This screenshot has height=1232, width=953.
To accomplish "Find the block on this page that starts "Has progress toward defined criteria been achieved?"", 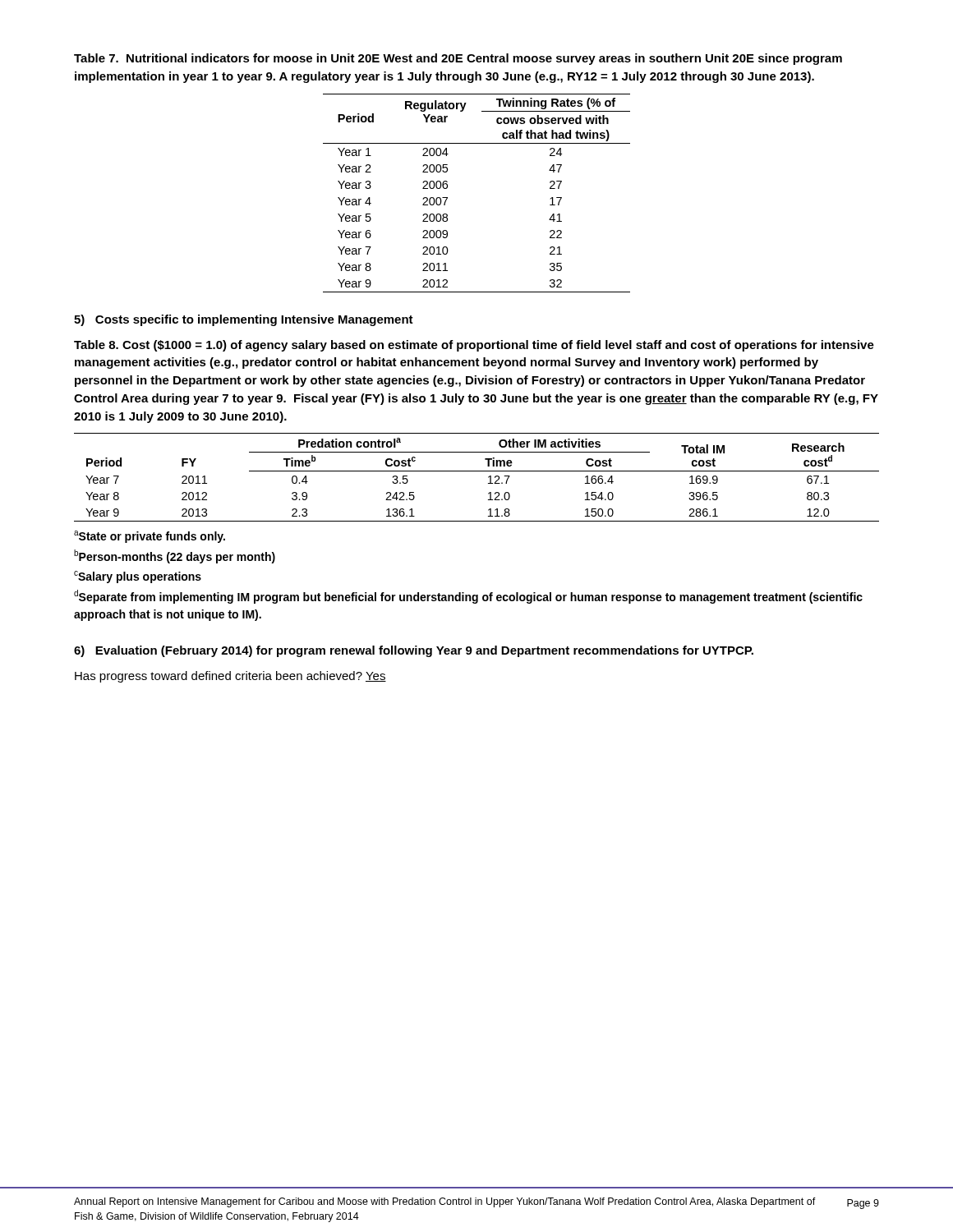I will (230, 676).
